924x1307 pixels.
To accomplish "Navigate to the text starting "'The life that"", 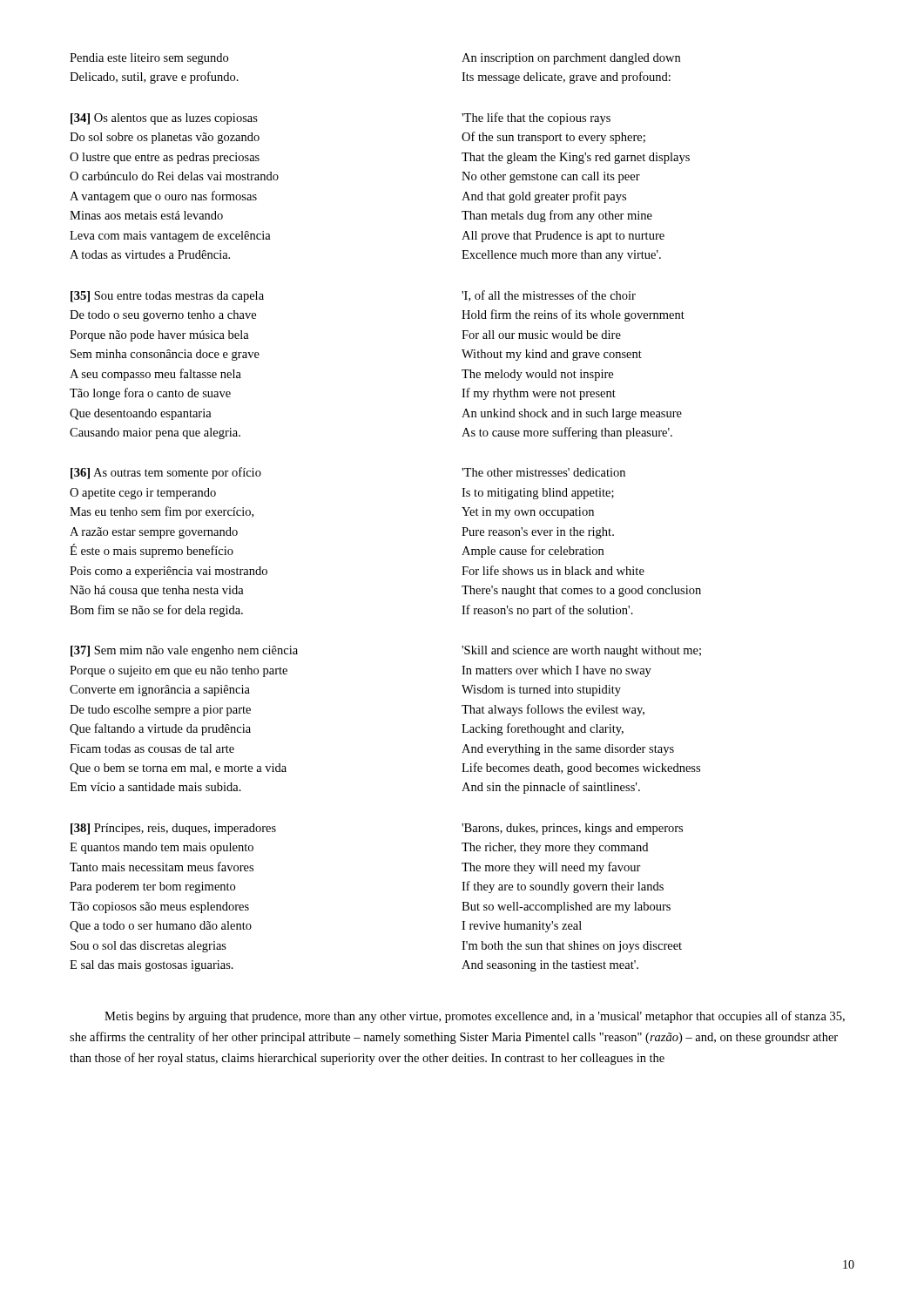I will 536,119.
